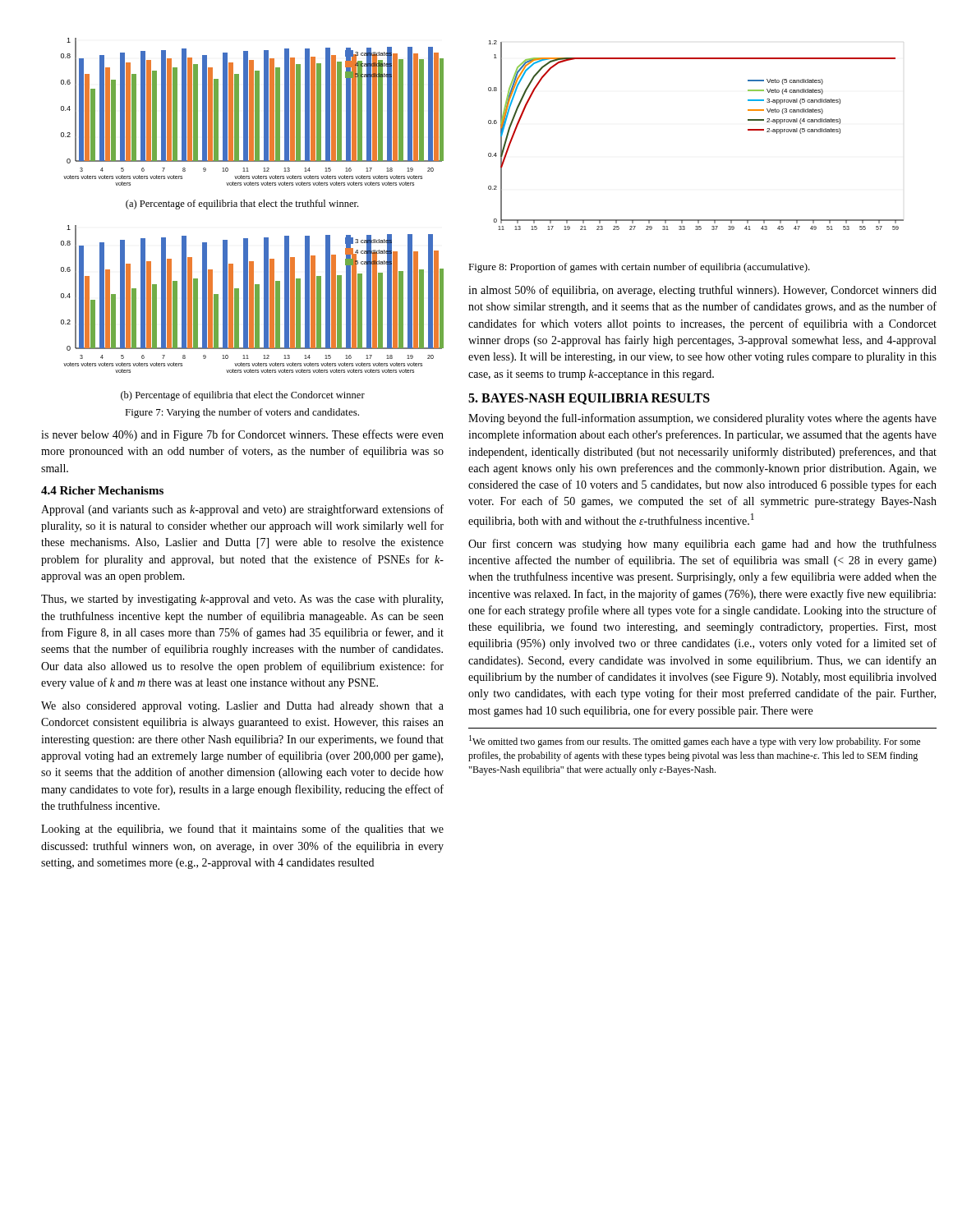Click on the text block that reads "in almost 50% of equilibria, on"
953x1232 pixels.
(x=702, y=332)
